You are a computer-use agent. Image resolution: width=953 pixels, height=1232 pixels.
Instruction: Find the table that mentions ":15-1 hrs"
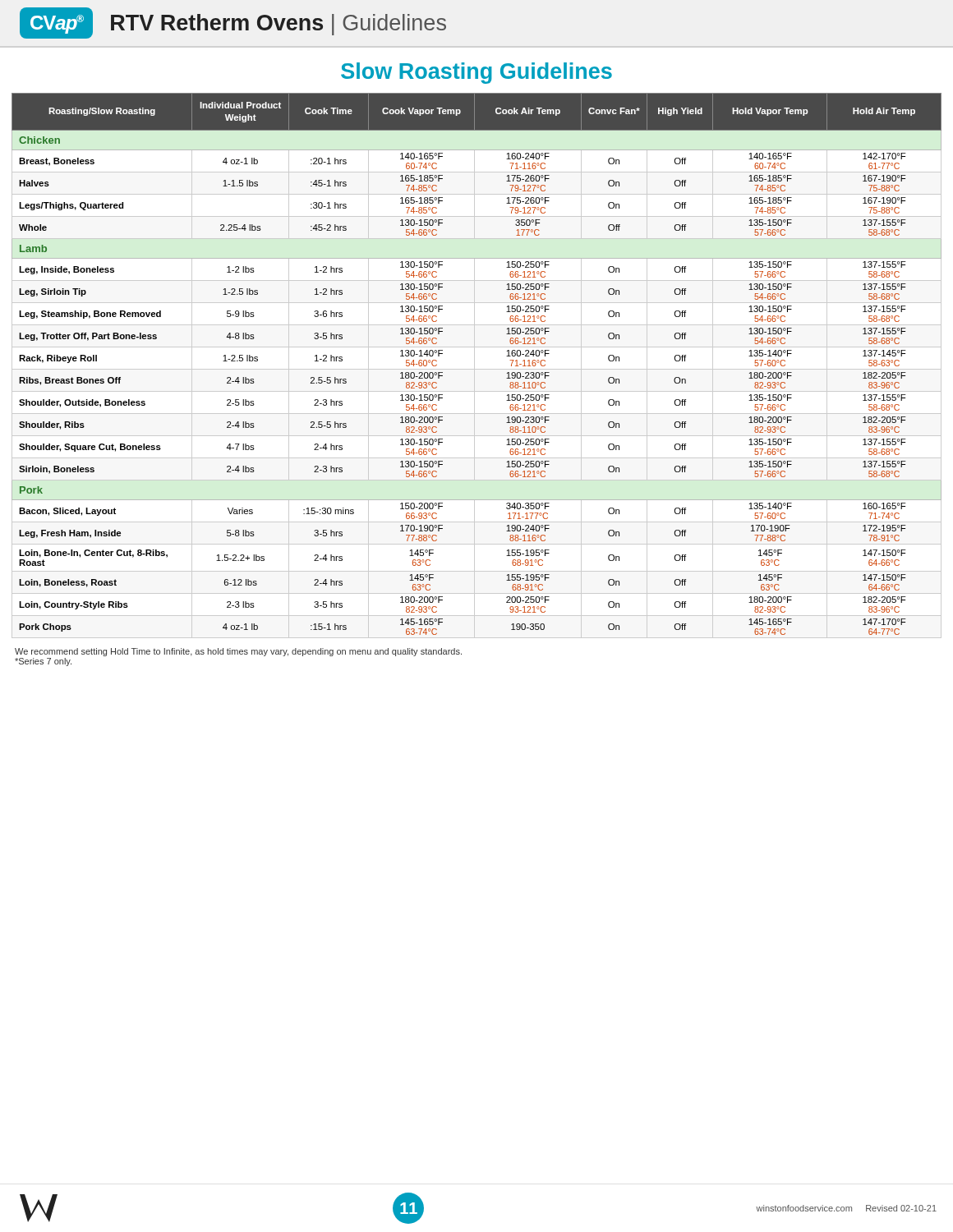pyautogui.click(x=476, y=365)
